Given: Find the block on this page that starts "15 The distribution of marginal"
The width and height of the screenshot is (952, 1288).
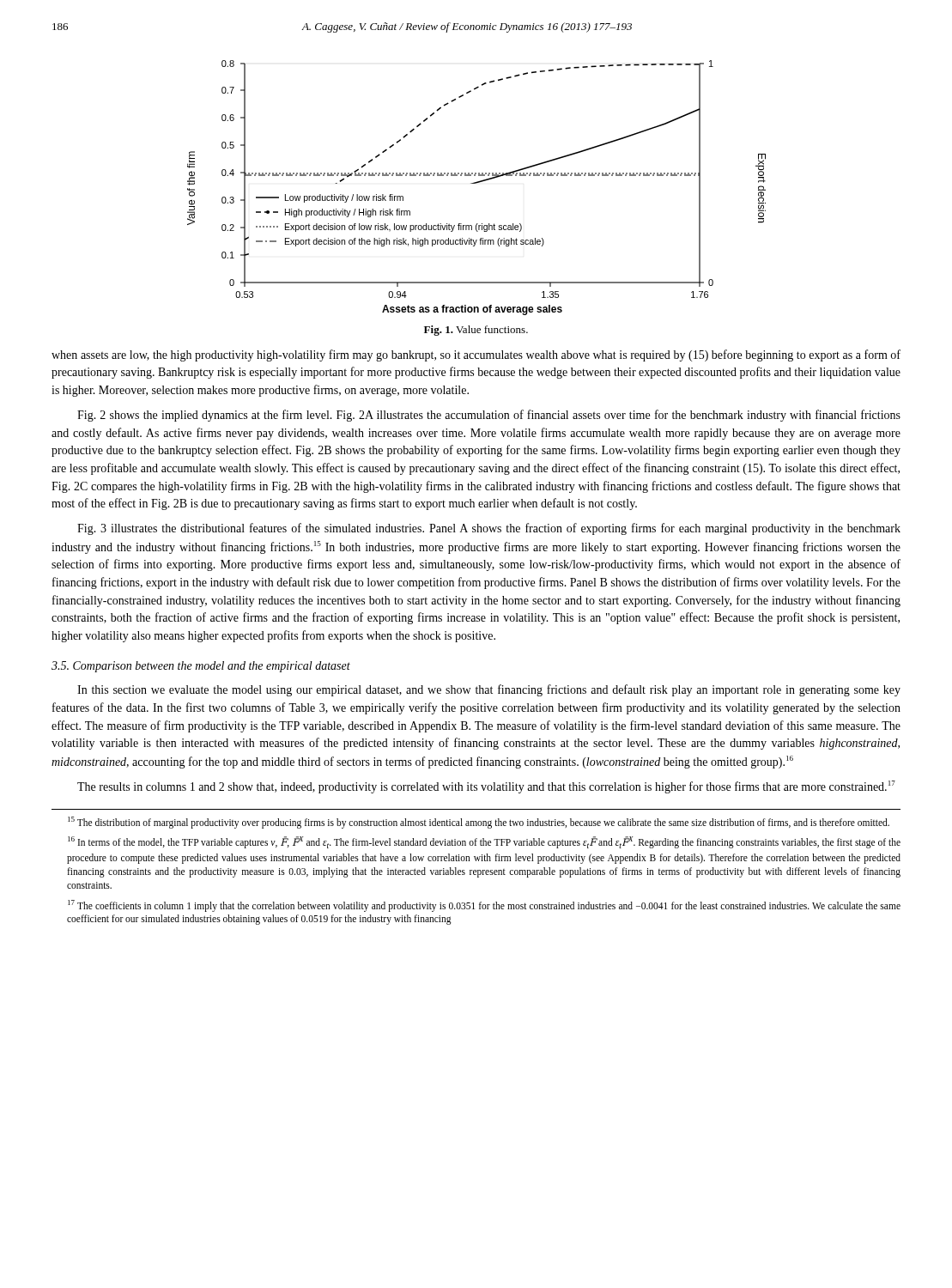Looking at the screenshot, I should [478, 821].
